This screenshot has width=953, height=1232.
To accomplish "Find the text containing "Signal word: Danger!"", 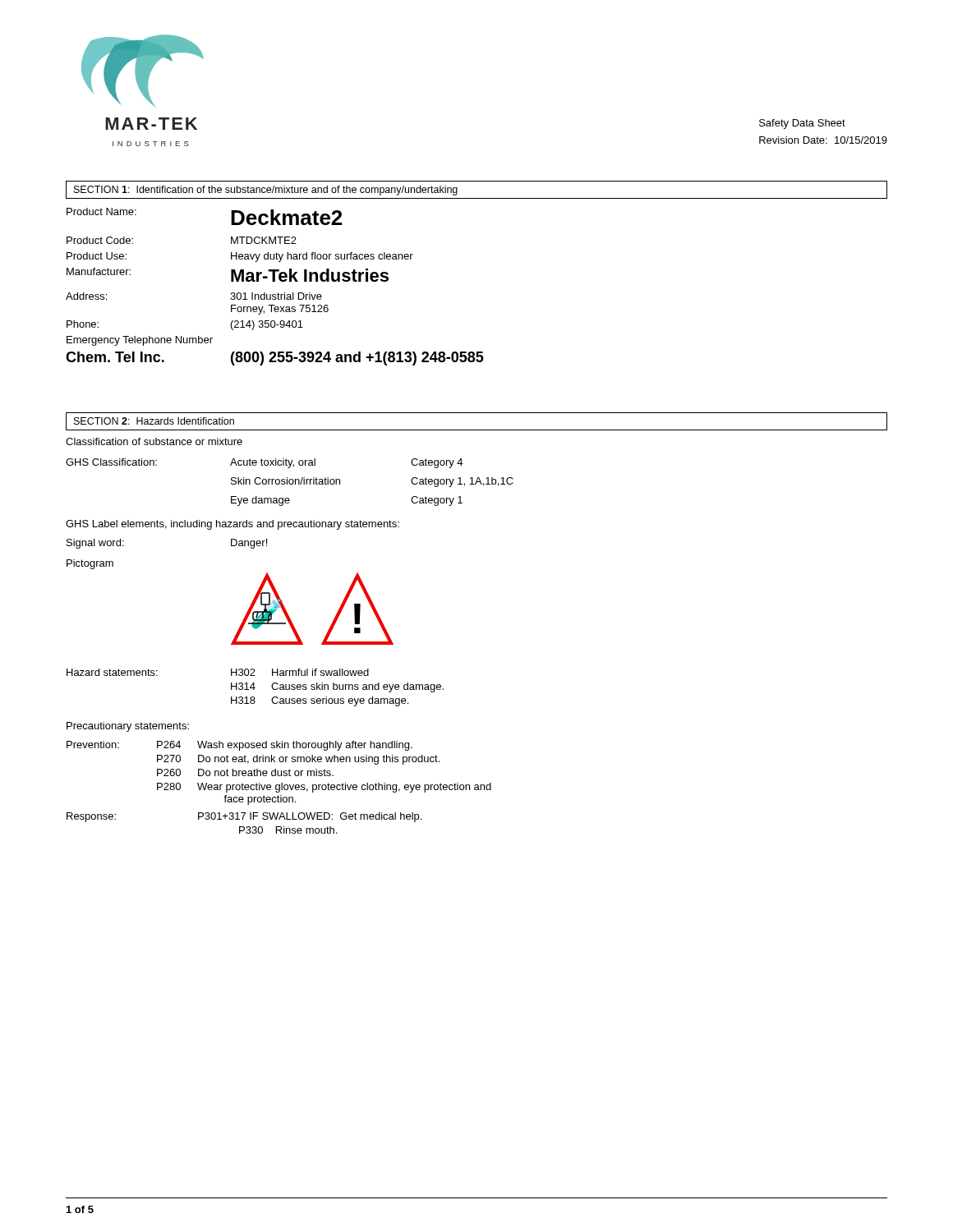I will pos(94,543).
